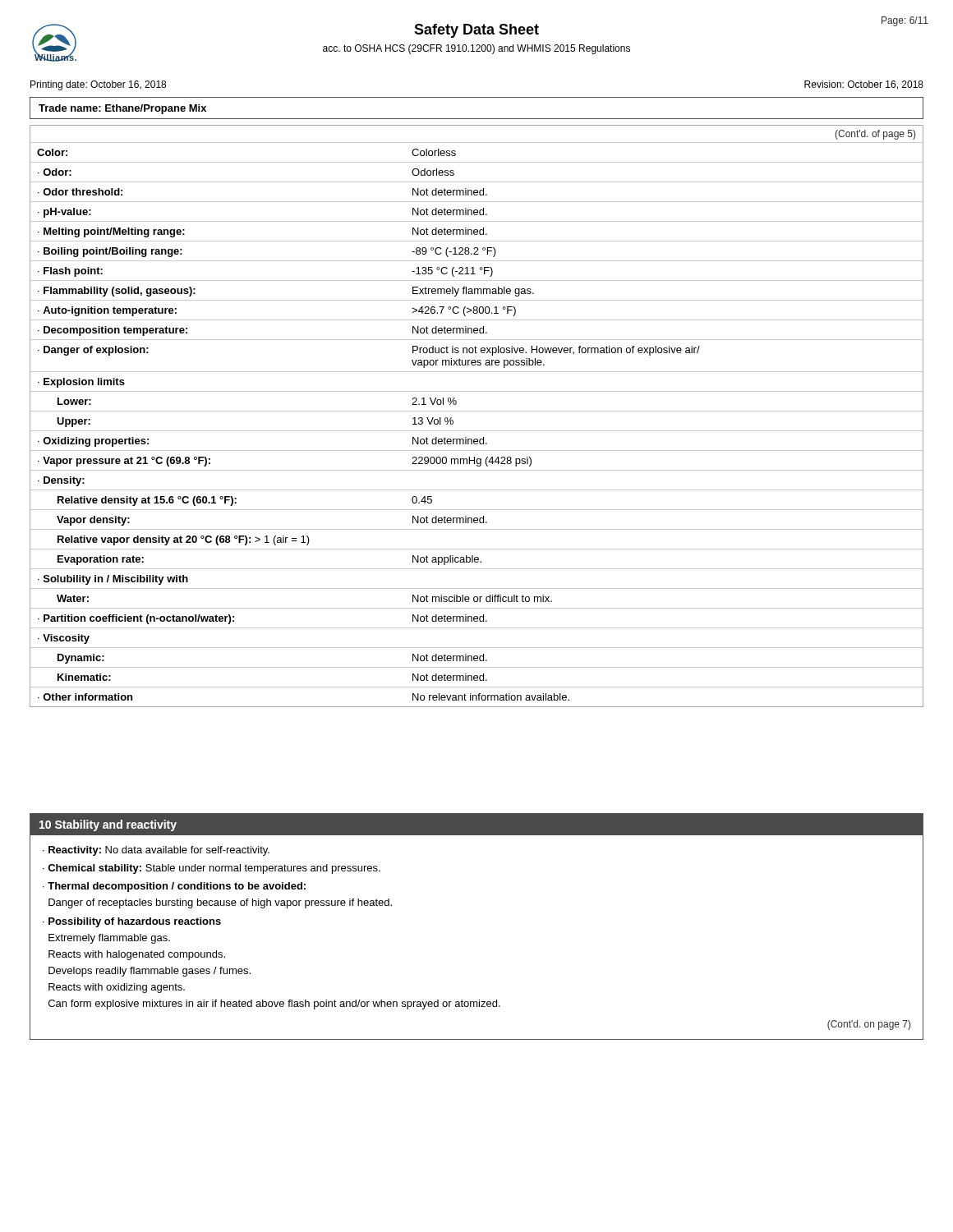953x1232 pixels.
Task: Locate the table with the text "Not determined."
Action: (476, 416)
